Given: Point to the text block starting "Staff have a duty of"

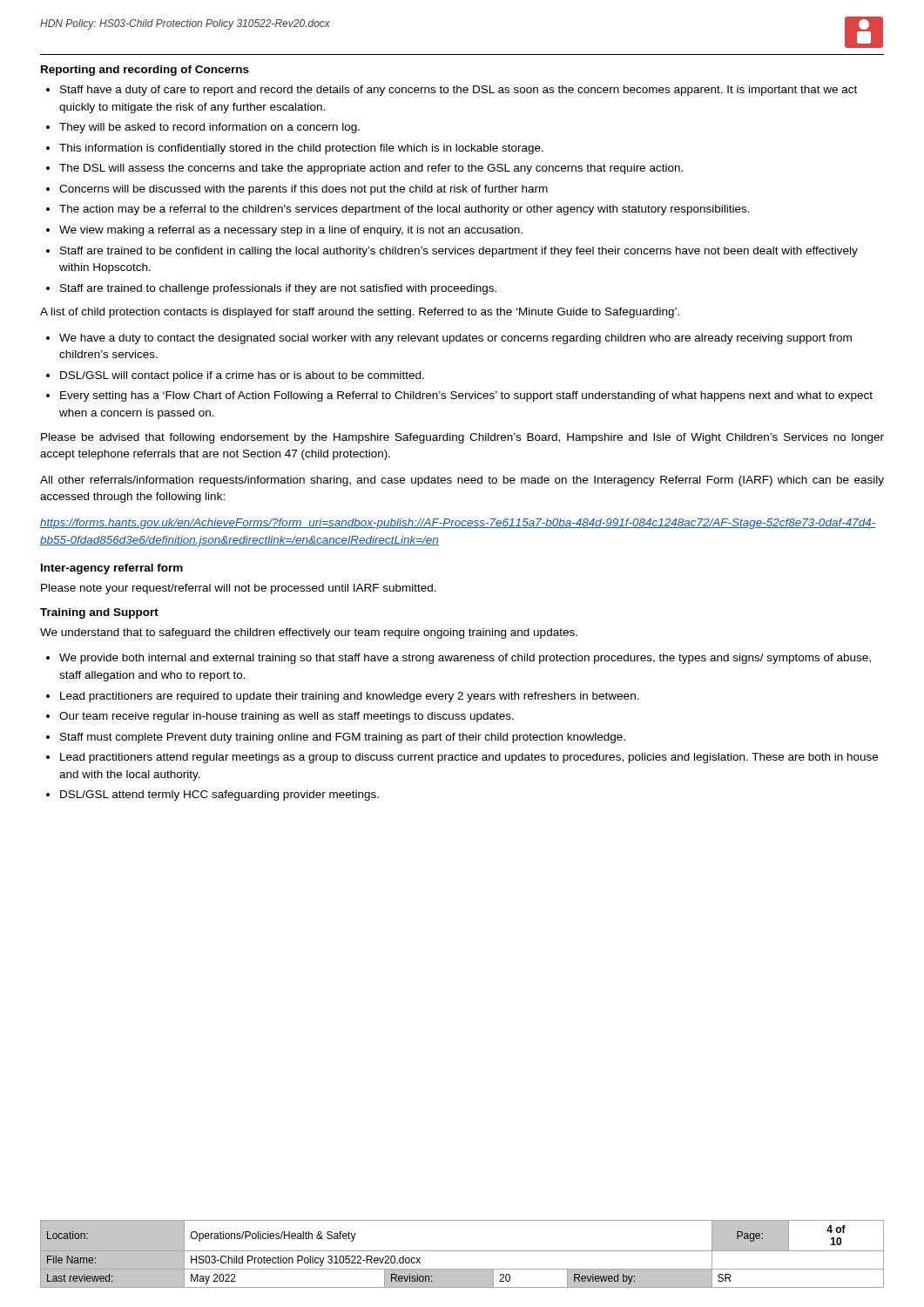Looking at the screenshot, I should [x=458, y=98].
